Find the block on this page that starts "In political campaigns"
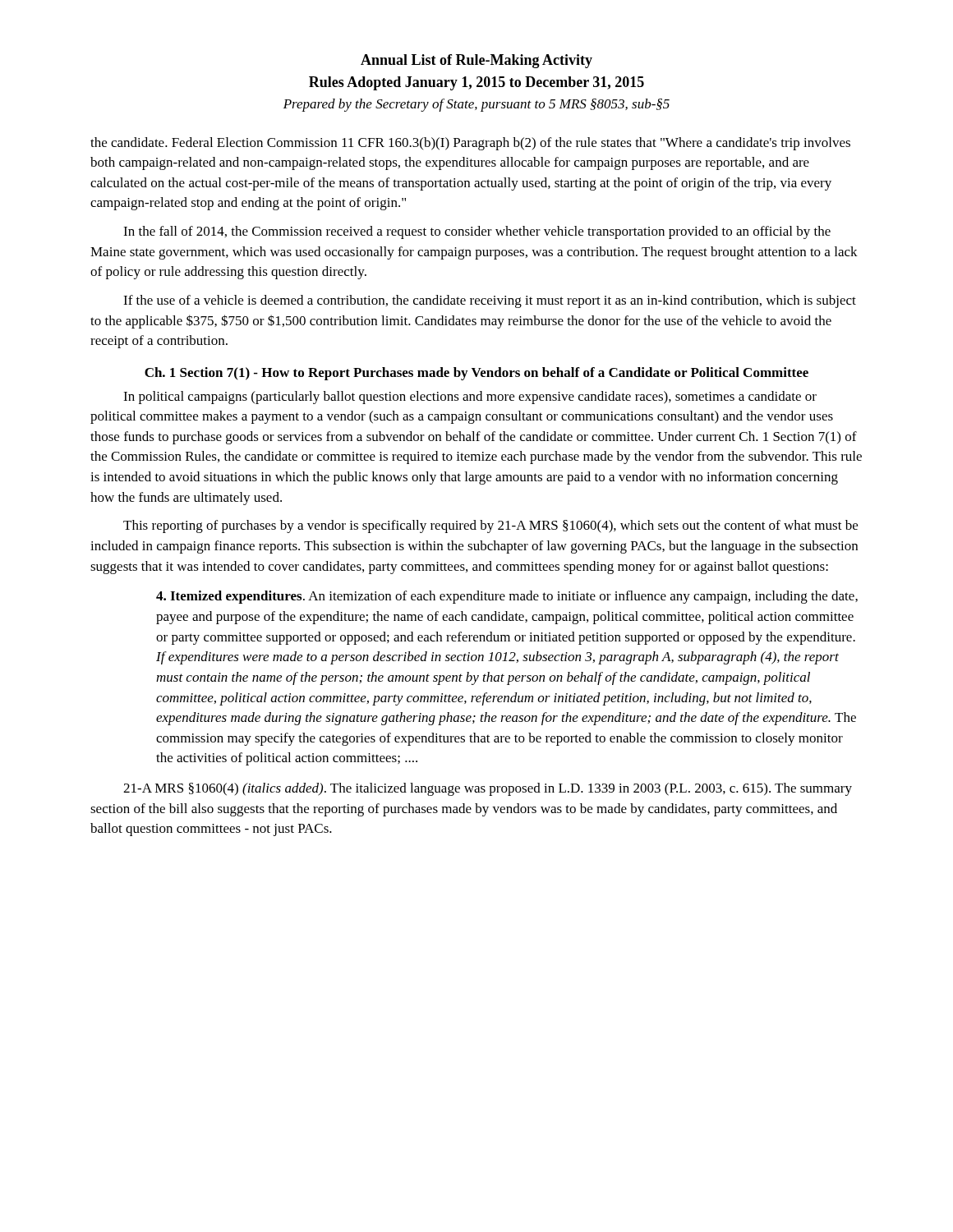Viewport: 953px width, 1232px height. [x=476, y=447]
